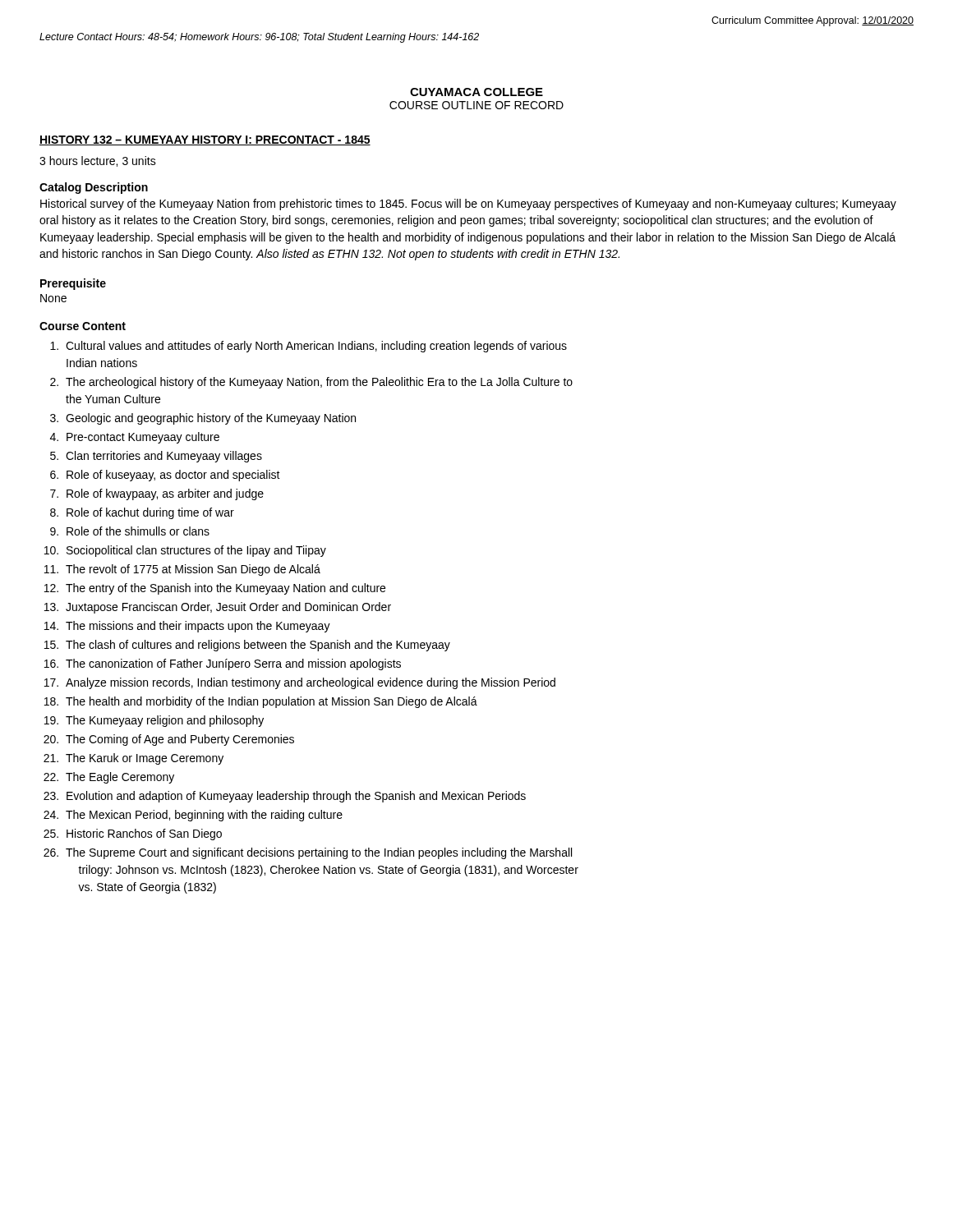Select the list item that says "Role of the"

click(138, 532)
